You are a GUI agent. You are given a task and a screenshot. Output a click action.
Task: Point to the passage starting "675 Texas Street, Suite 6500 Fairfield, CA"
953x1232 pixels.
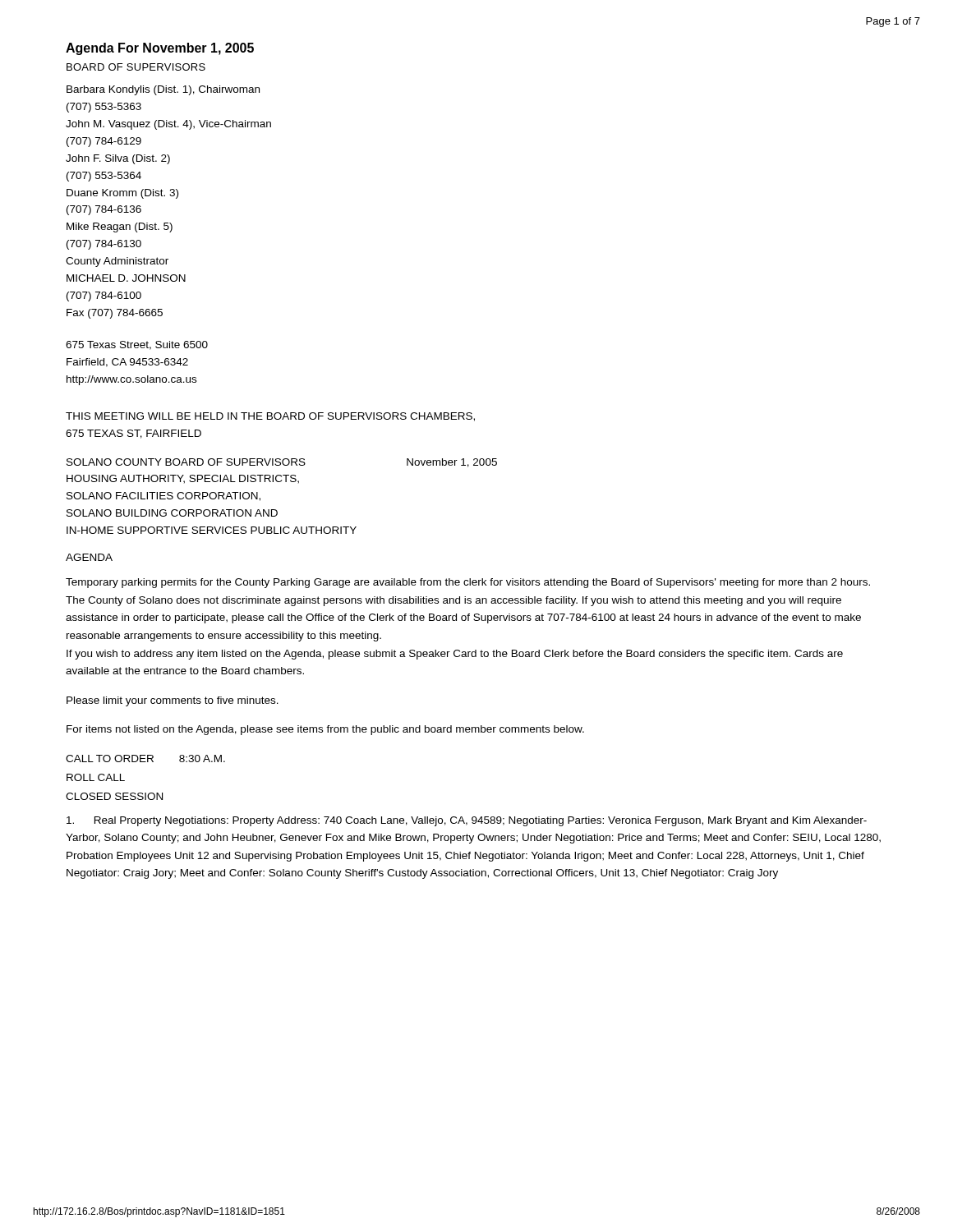pyautogui.click(x=137, y=362)
